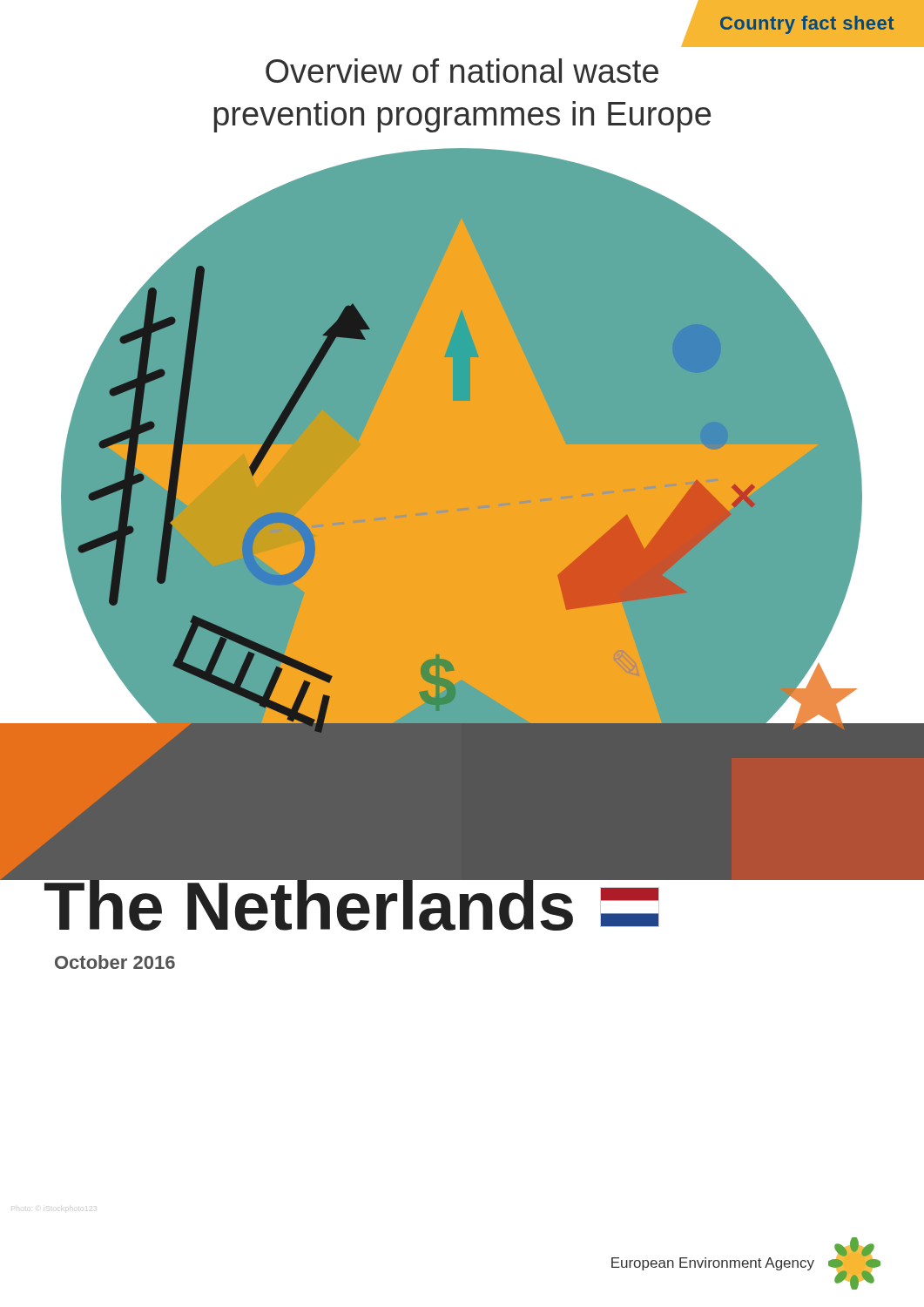Select the region starting "The Netherlands"

click(351, 907)
